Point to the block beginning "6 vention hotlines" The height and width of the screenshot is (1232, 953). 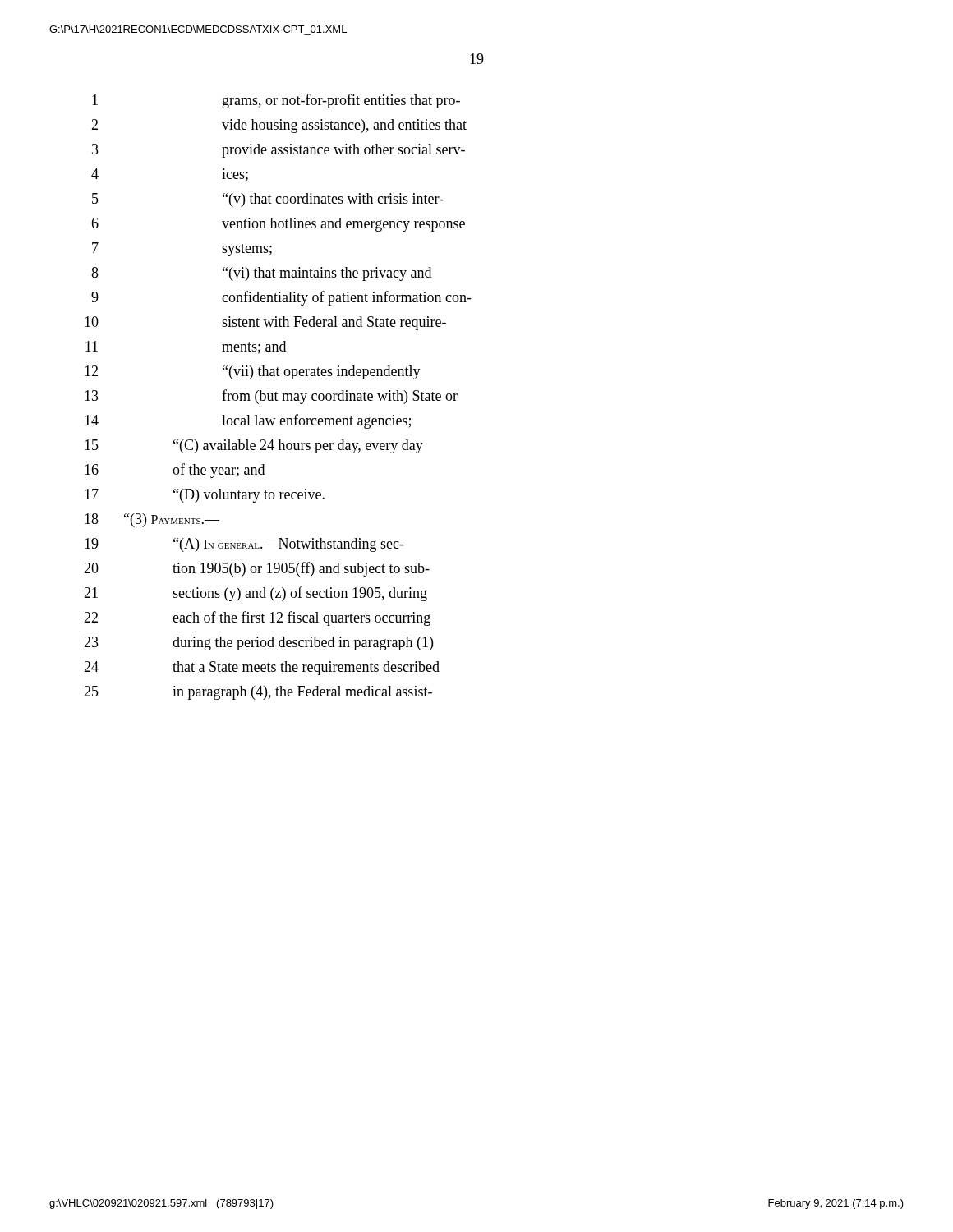click(476, 224)
